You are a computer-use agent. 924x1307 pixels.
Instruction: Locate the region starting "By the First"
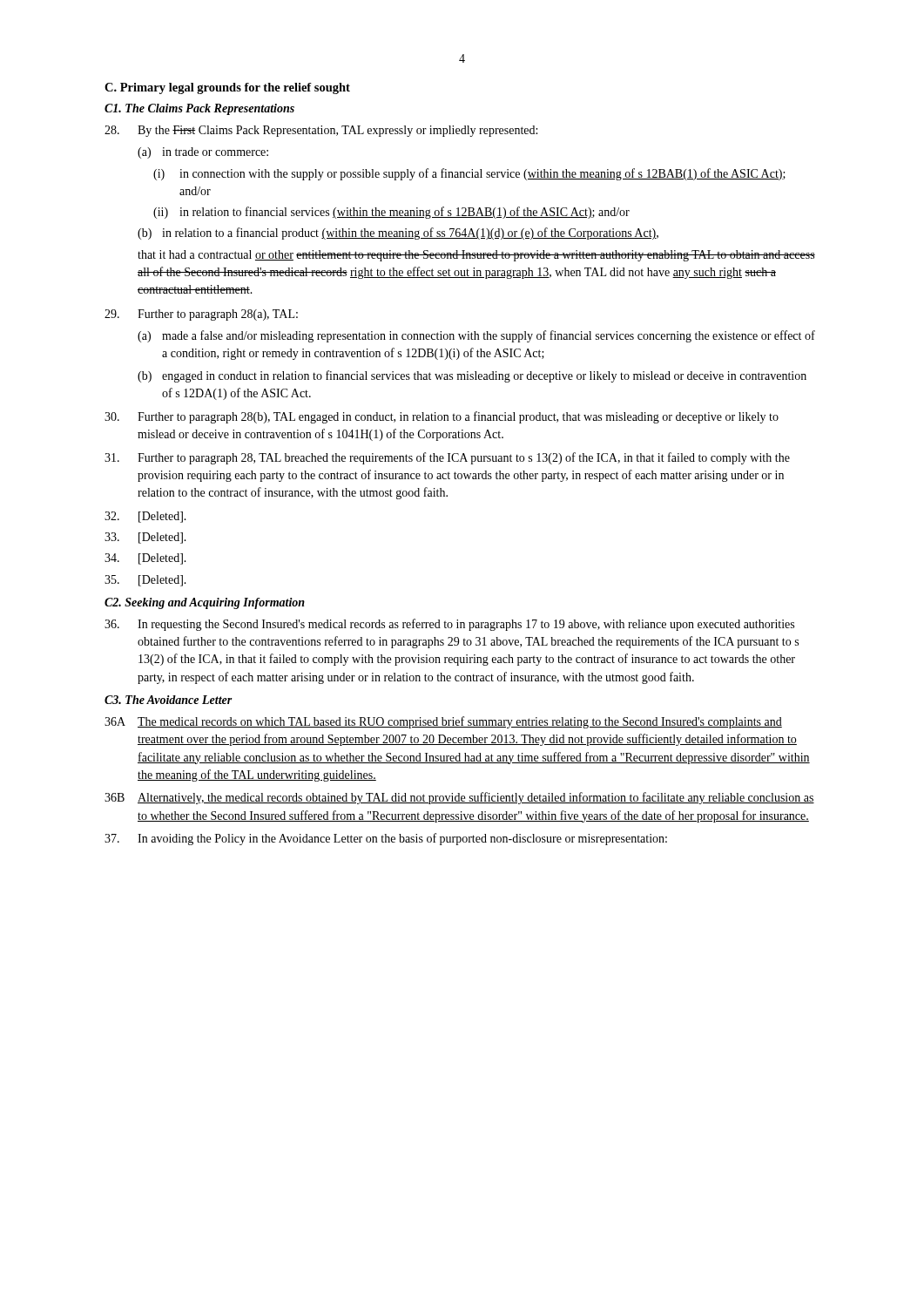462,131
